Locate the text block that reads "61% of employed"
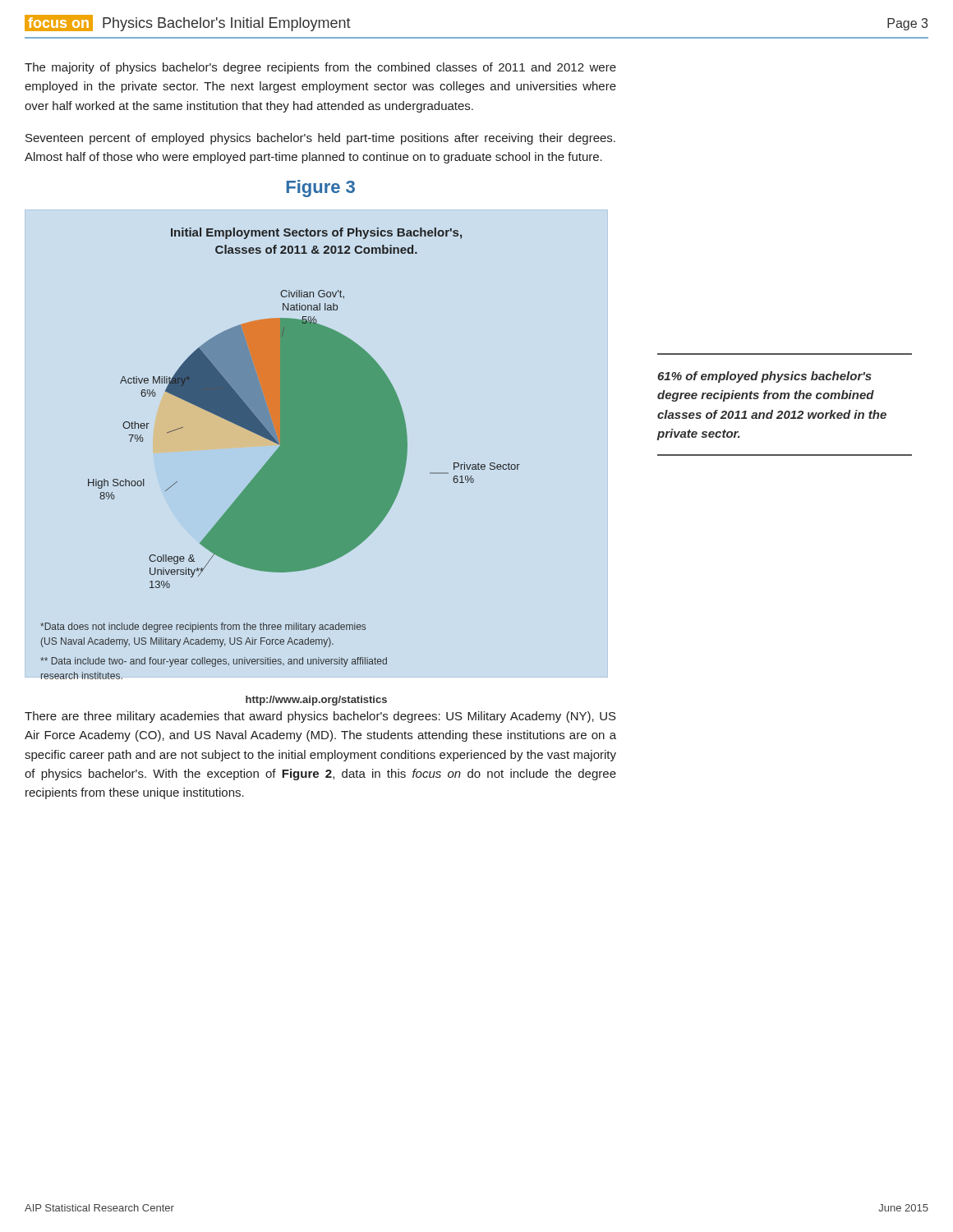Image resolution: width=953 pixels, height=1232 pixels. point(772,404)
